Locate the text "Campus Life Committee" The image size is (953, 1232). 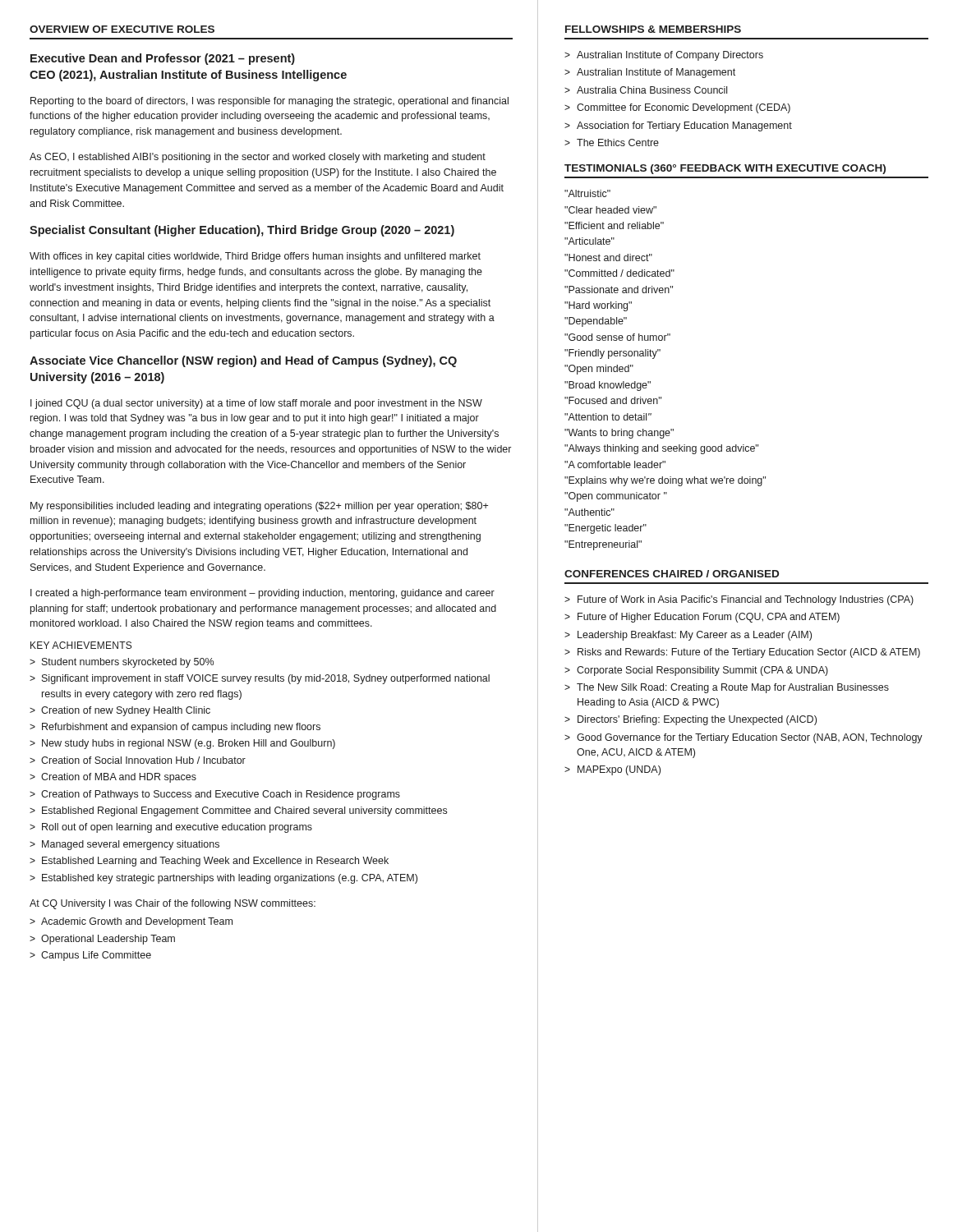96,955
